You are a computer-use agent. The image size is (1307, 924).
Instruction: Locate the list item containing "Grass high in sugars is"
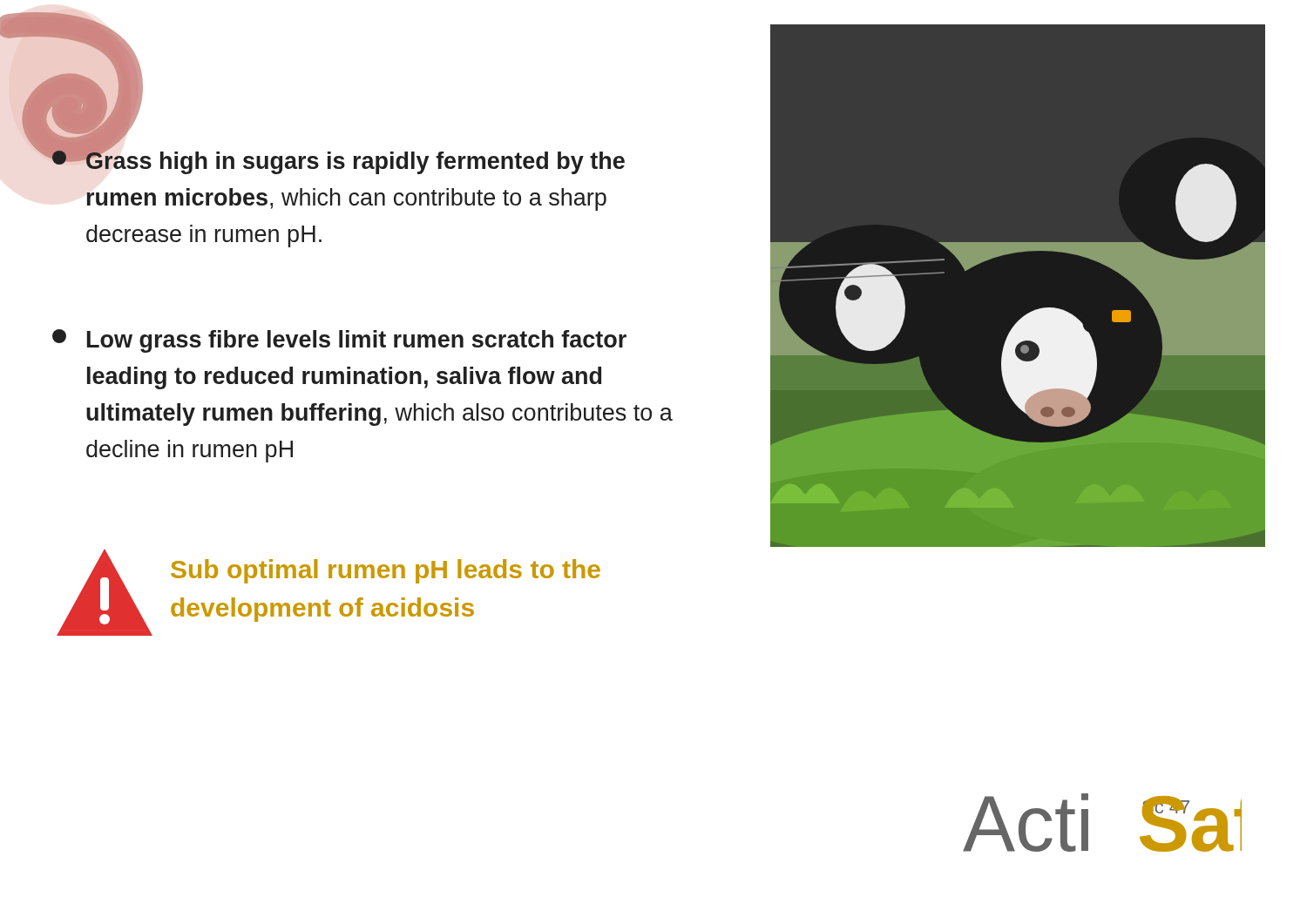[370, 198]
